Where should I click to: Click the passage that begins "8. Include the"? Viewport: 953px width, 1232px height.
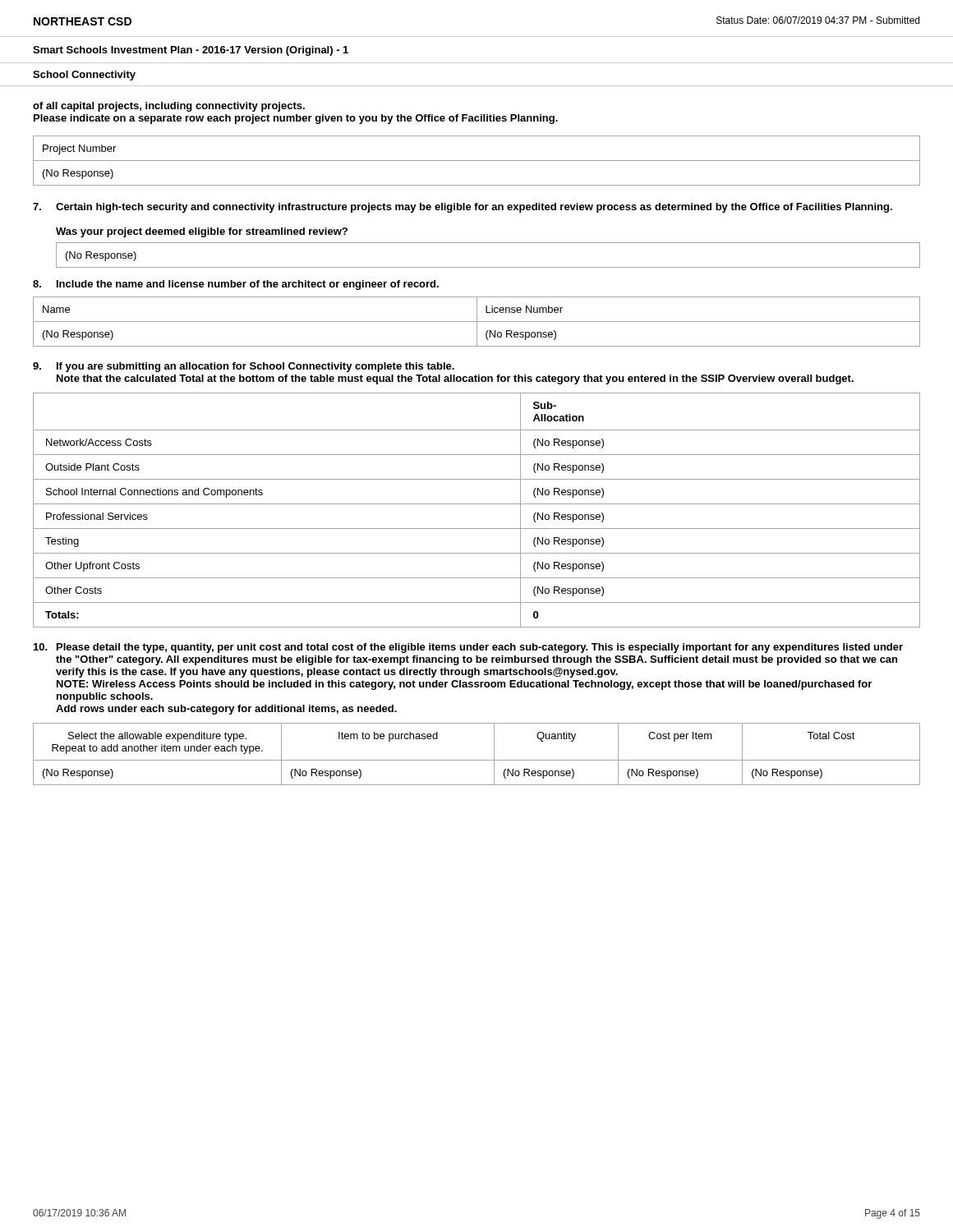236,285
